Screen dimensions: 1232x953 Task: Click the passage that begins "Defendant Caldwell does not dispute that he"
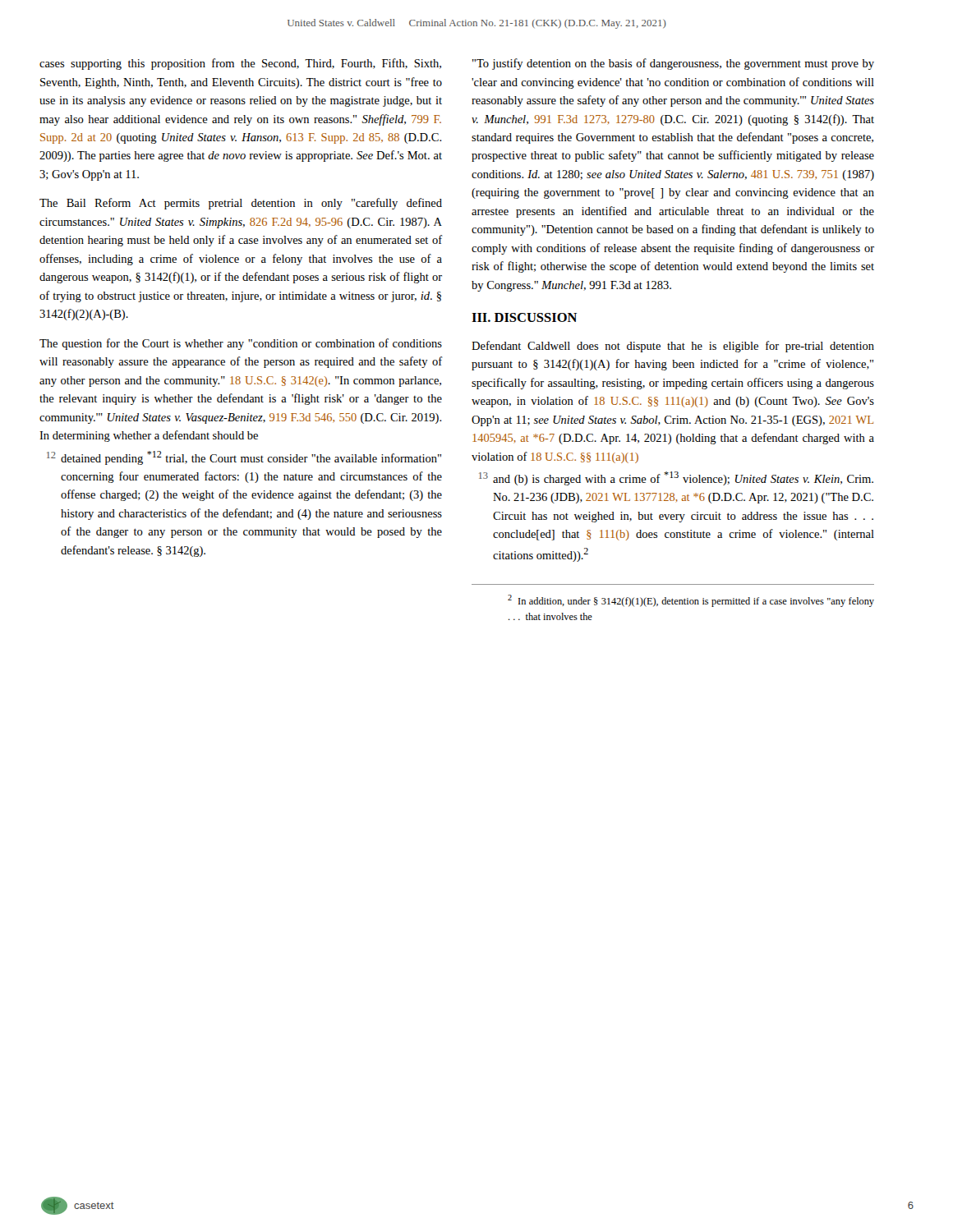point(673,452)
